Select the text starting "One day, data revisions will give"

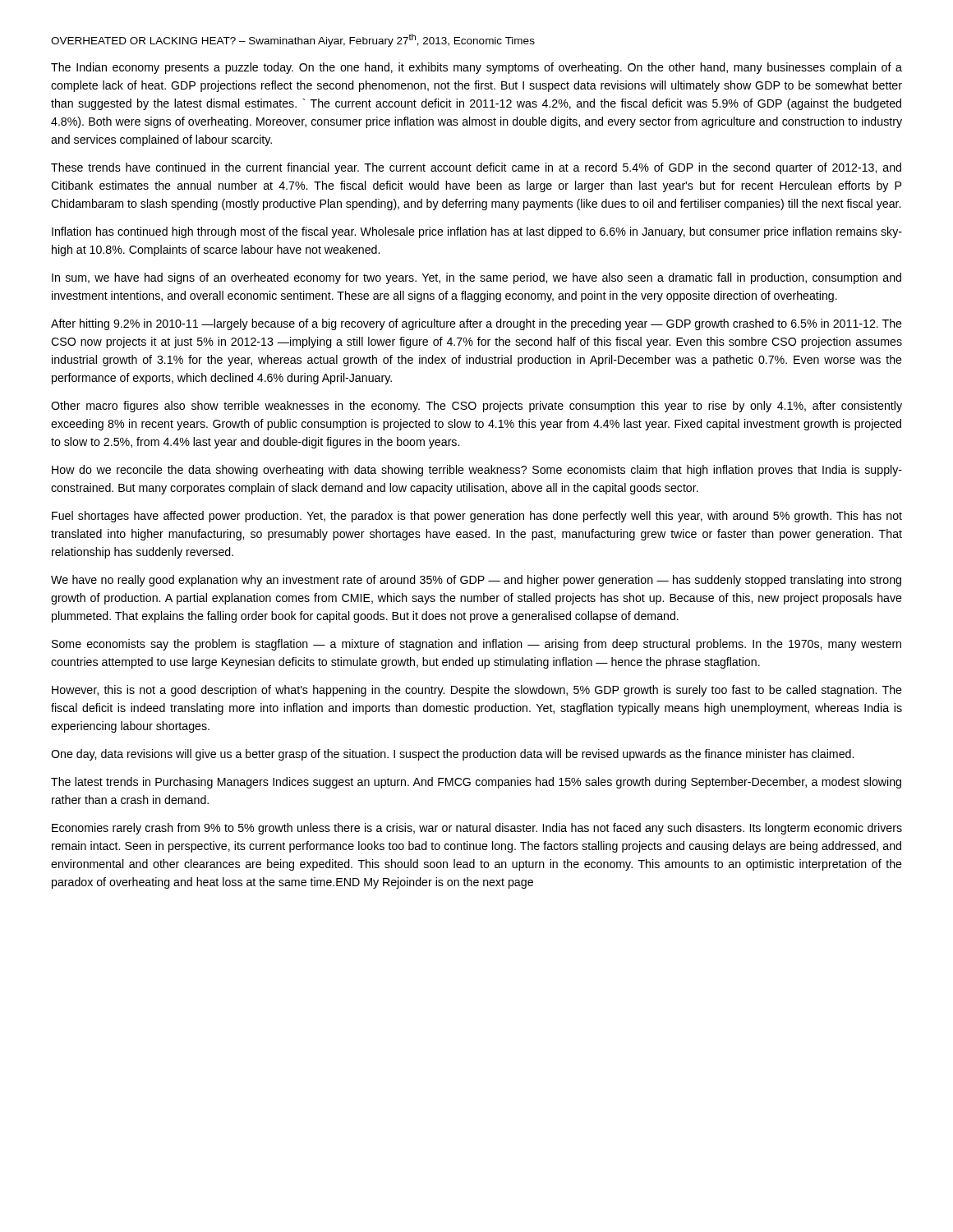point(453,754)
